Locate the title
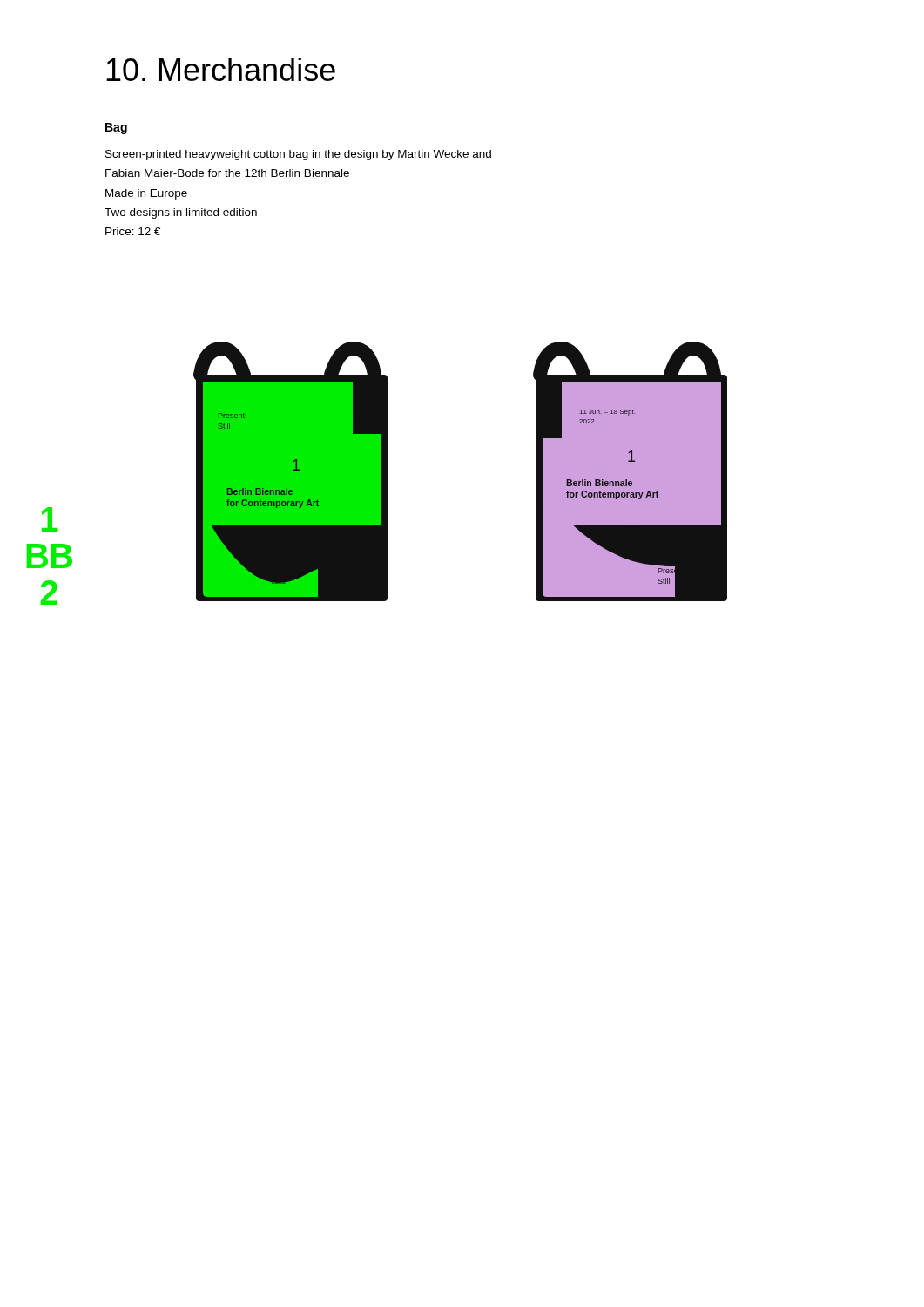This screenshot has width=924, height=1307. pyautogui.click(x=220, y=70)
